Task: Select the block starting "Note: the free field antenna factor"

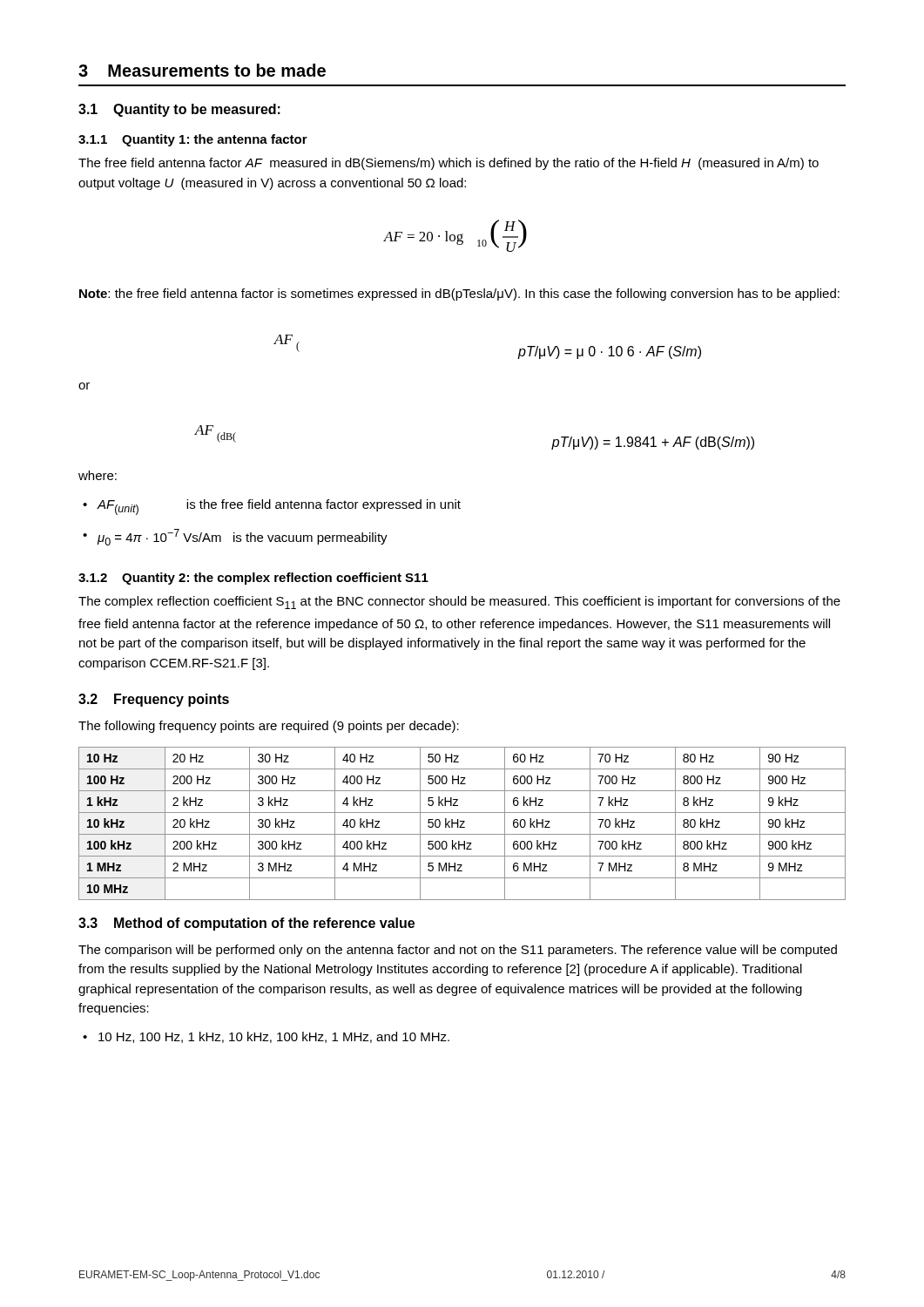Action: tap(462, 294)
